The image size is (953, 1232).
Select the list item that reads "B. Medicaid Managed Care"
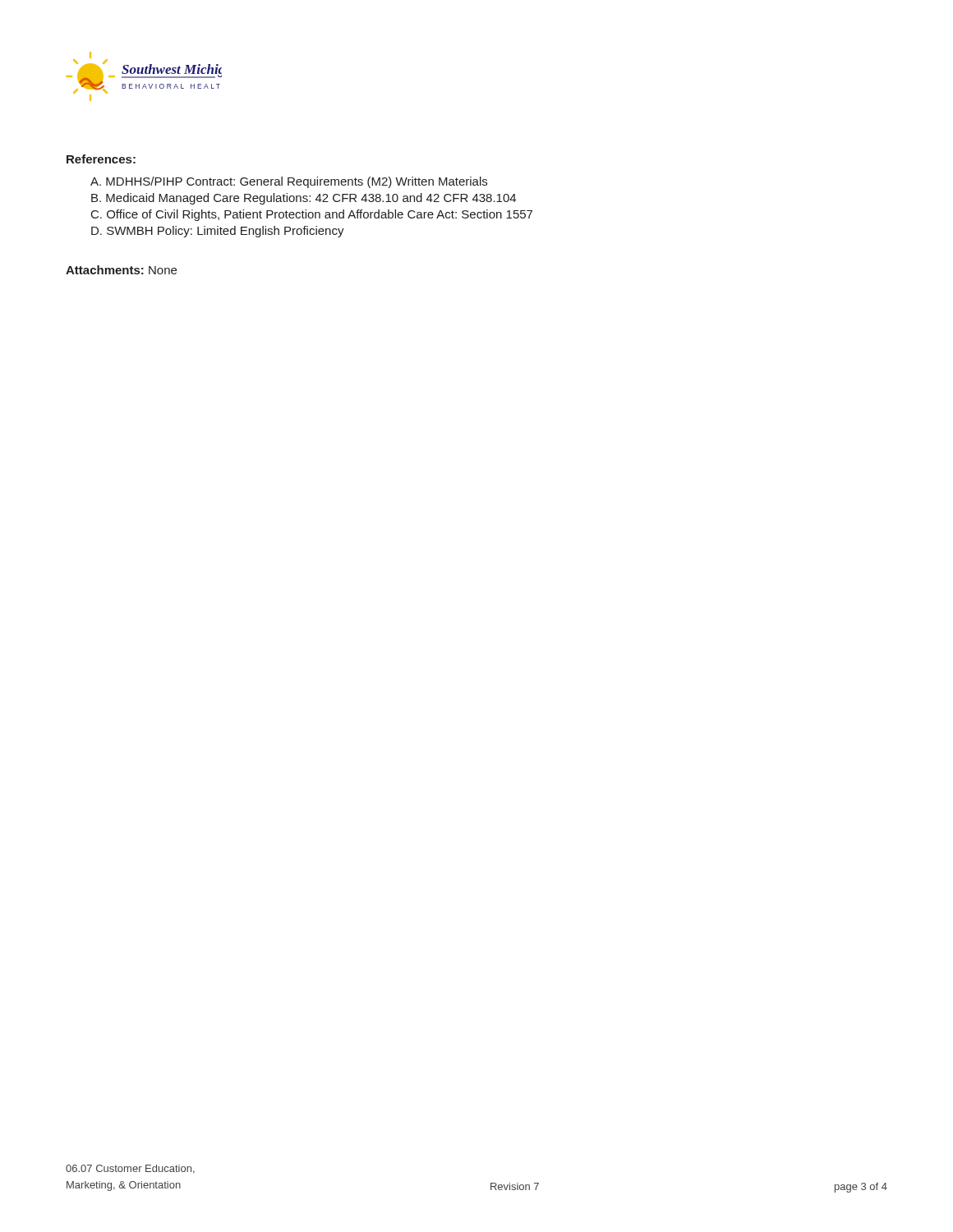[303, 198]
